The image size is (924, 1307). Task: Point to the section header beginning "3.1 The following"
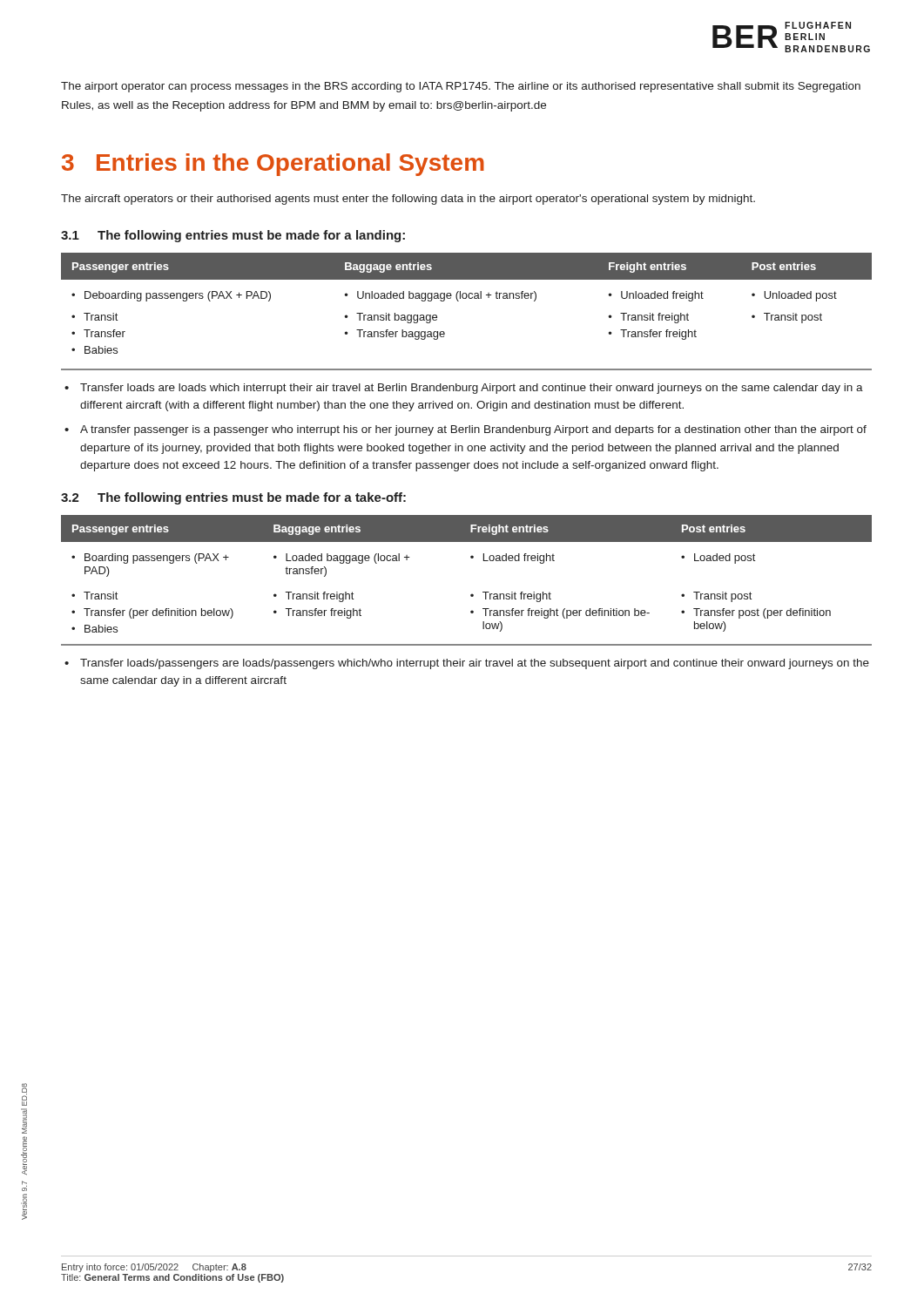tap(233, 235)
